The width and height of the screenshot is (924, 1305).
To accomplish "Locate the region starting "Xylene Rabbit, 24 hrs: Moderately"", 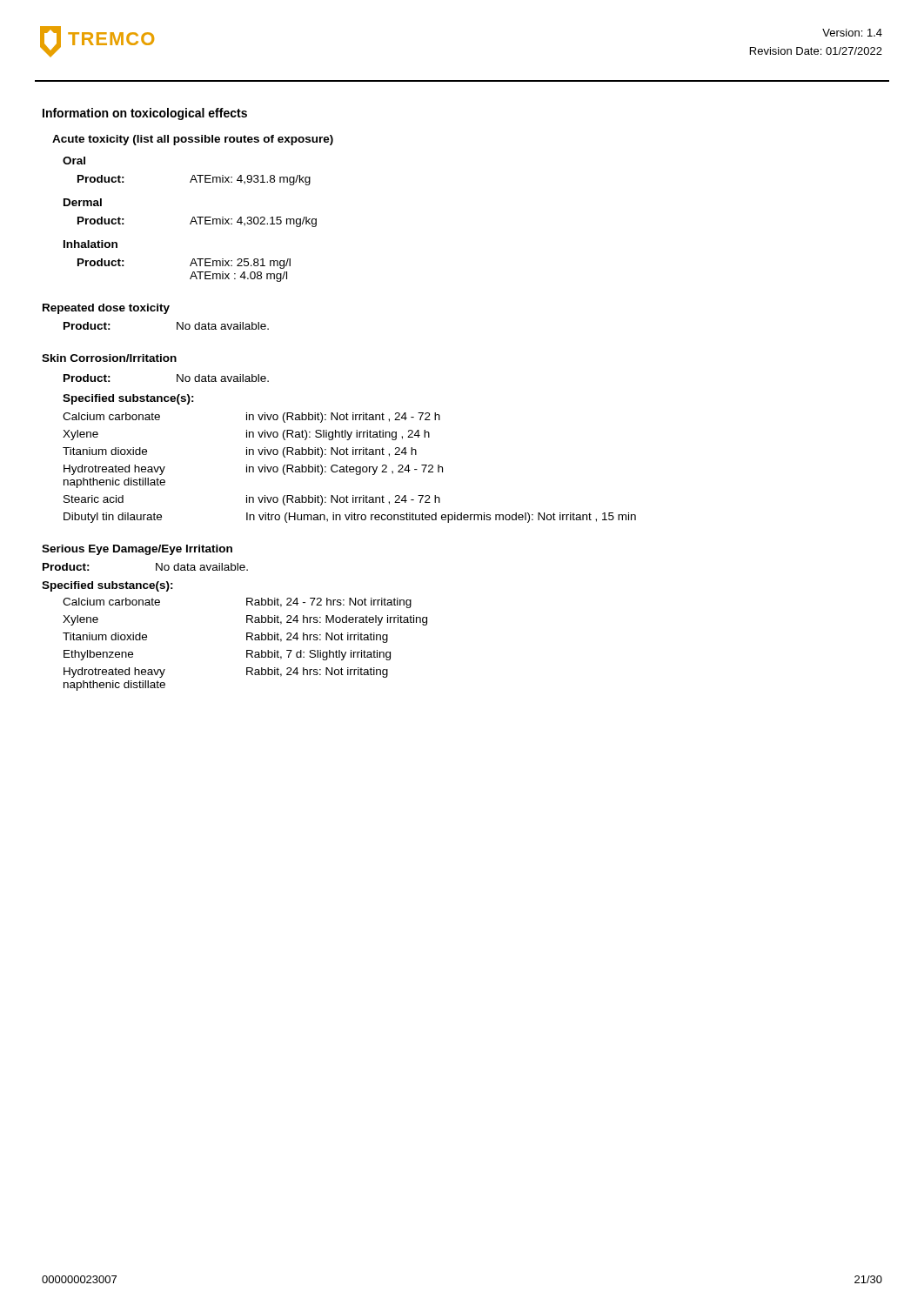I will [245, 619].
